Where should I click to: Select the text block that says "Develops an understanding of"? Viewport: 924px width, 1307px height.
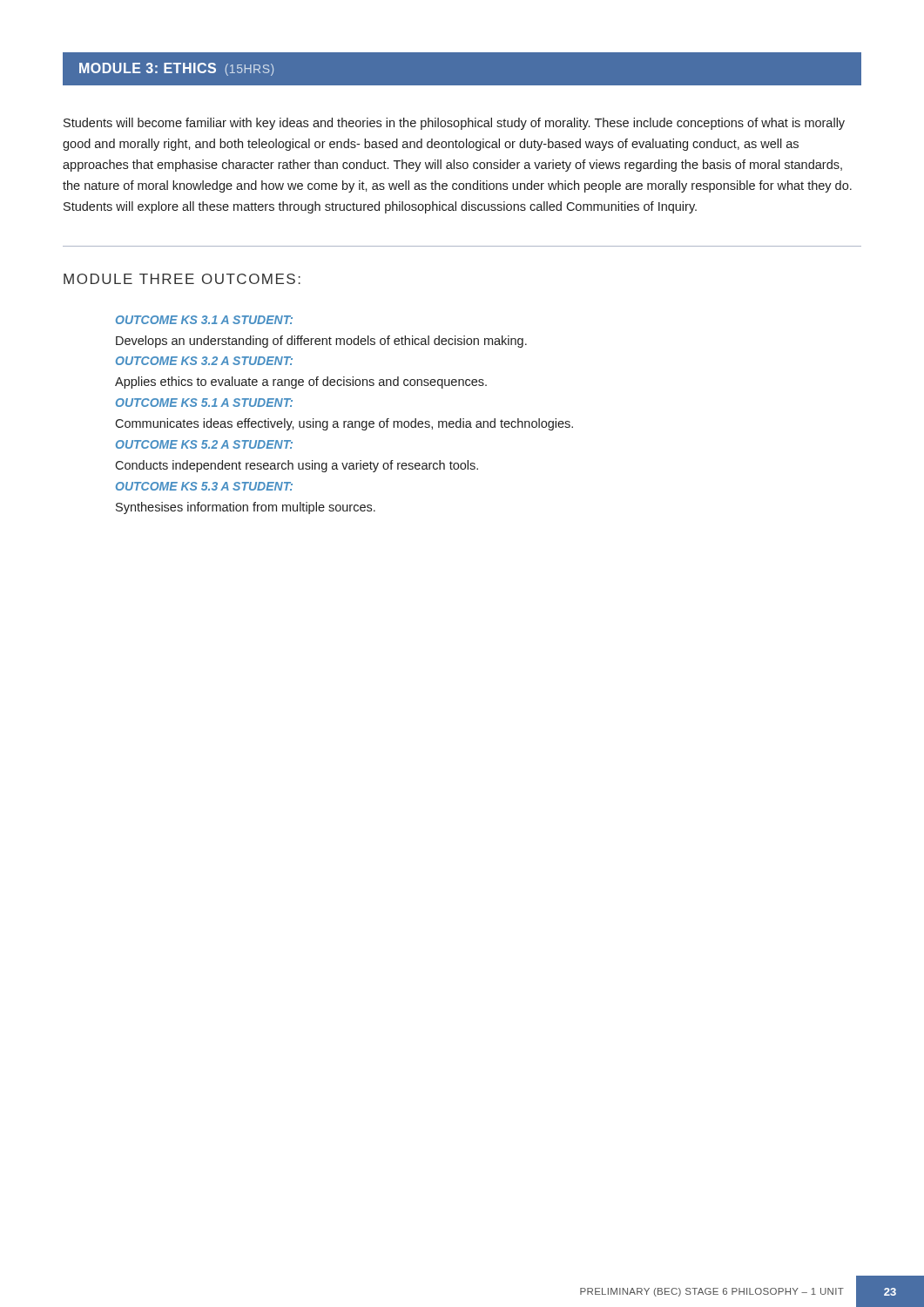tap(488, 341)
